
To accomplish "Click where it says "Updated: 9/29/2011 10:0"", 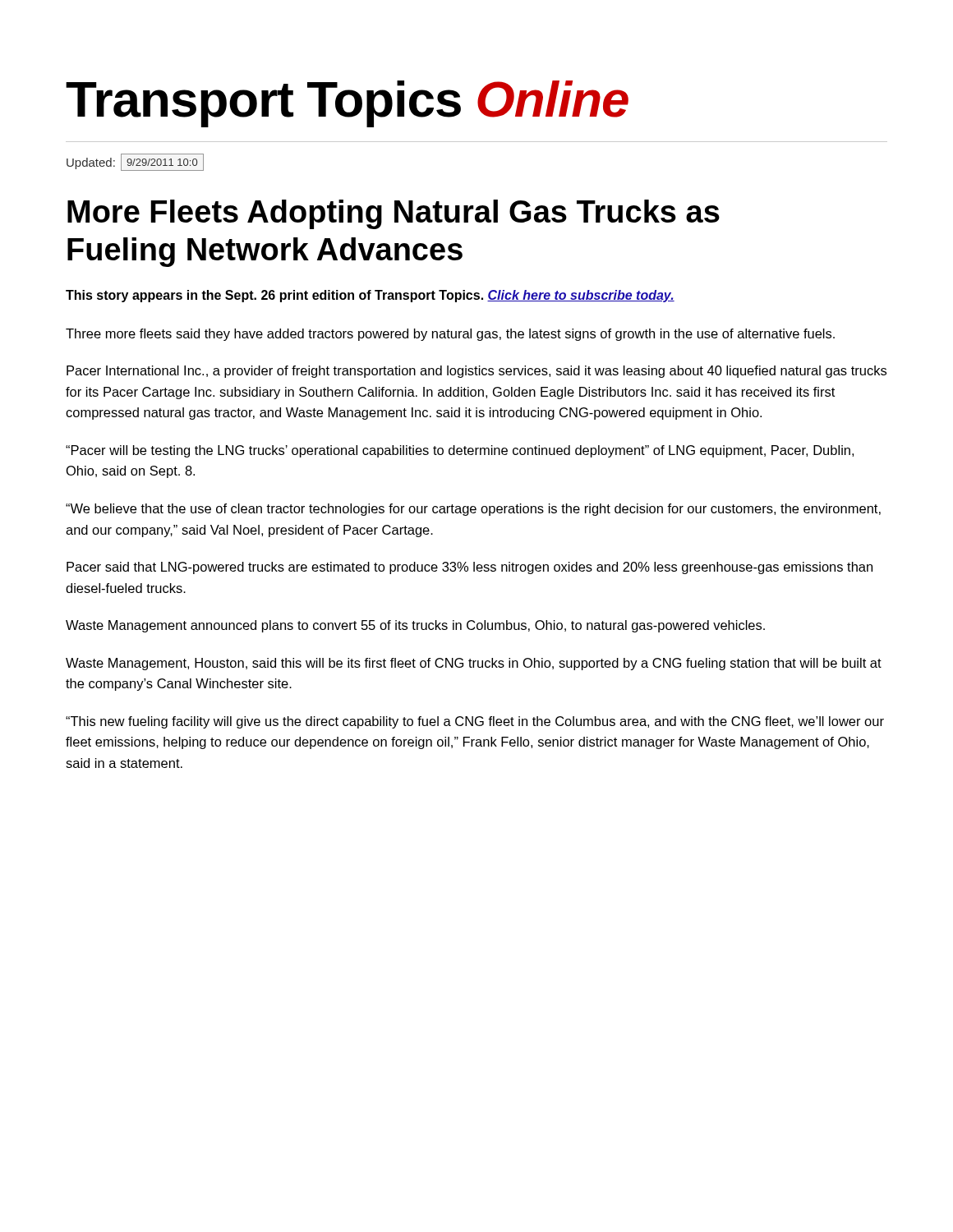I will click(x=135, y=162).
